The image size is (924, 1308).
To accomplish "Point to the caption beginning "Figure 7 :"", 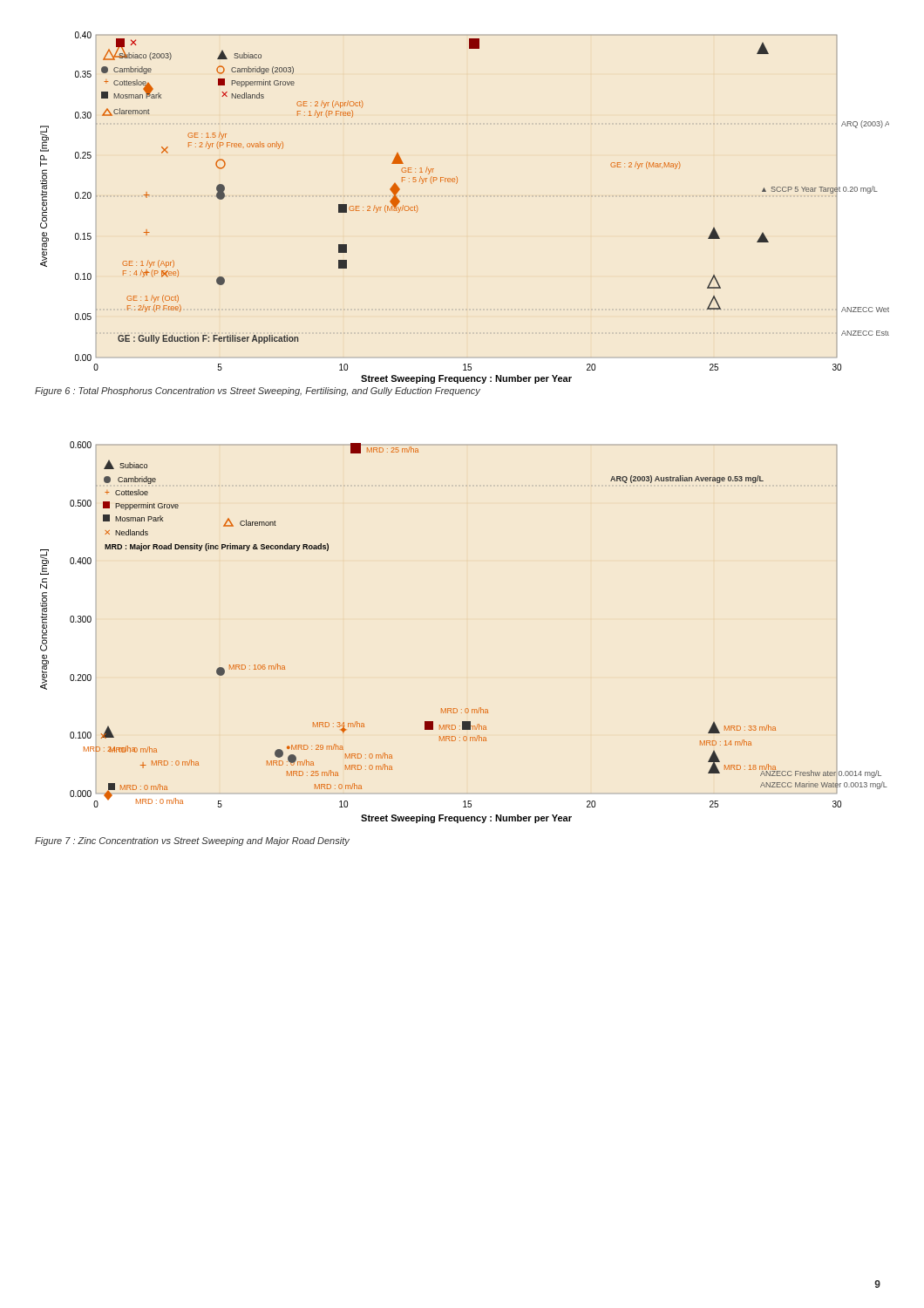I will click(x=192, y=841).
